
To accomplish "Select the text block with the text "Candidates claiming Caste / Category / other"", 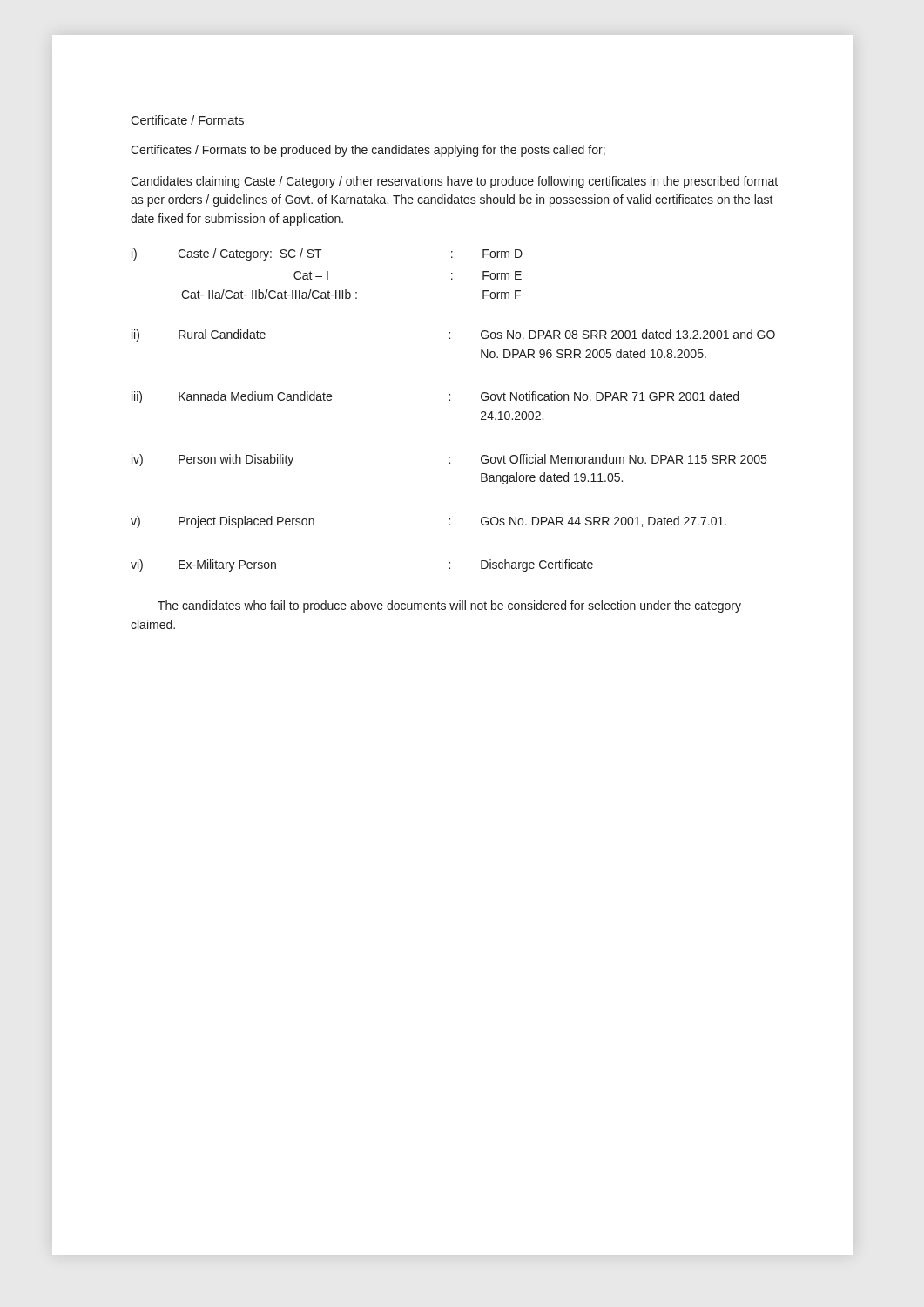I will (x=454, y=200).
